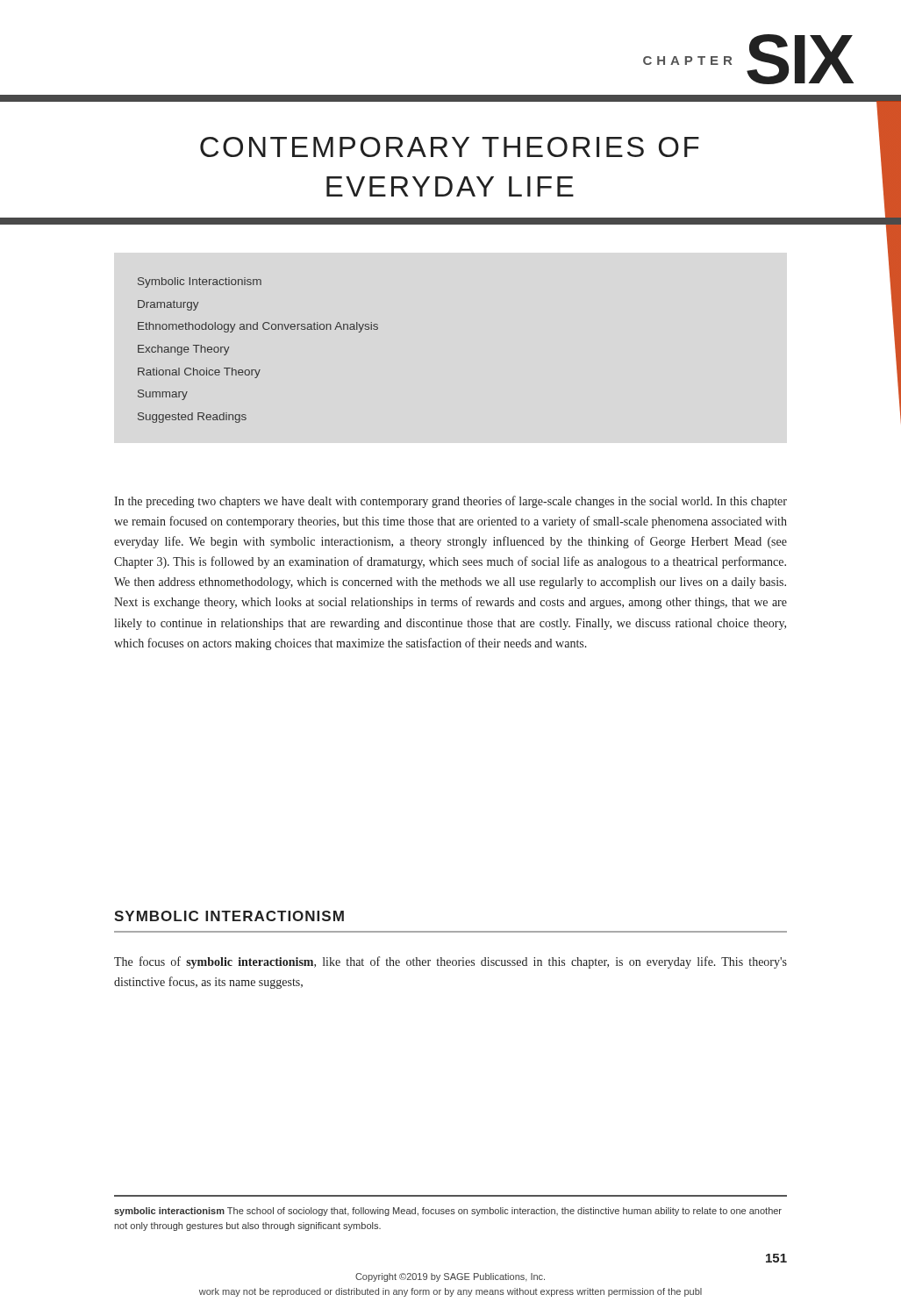The width and height of the screenshot is (901, 1316).
Task: Navigate to the region starting "Ethnomethodology and Conversation Analysis"
Action: coord(258,326)
